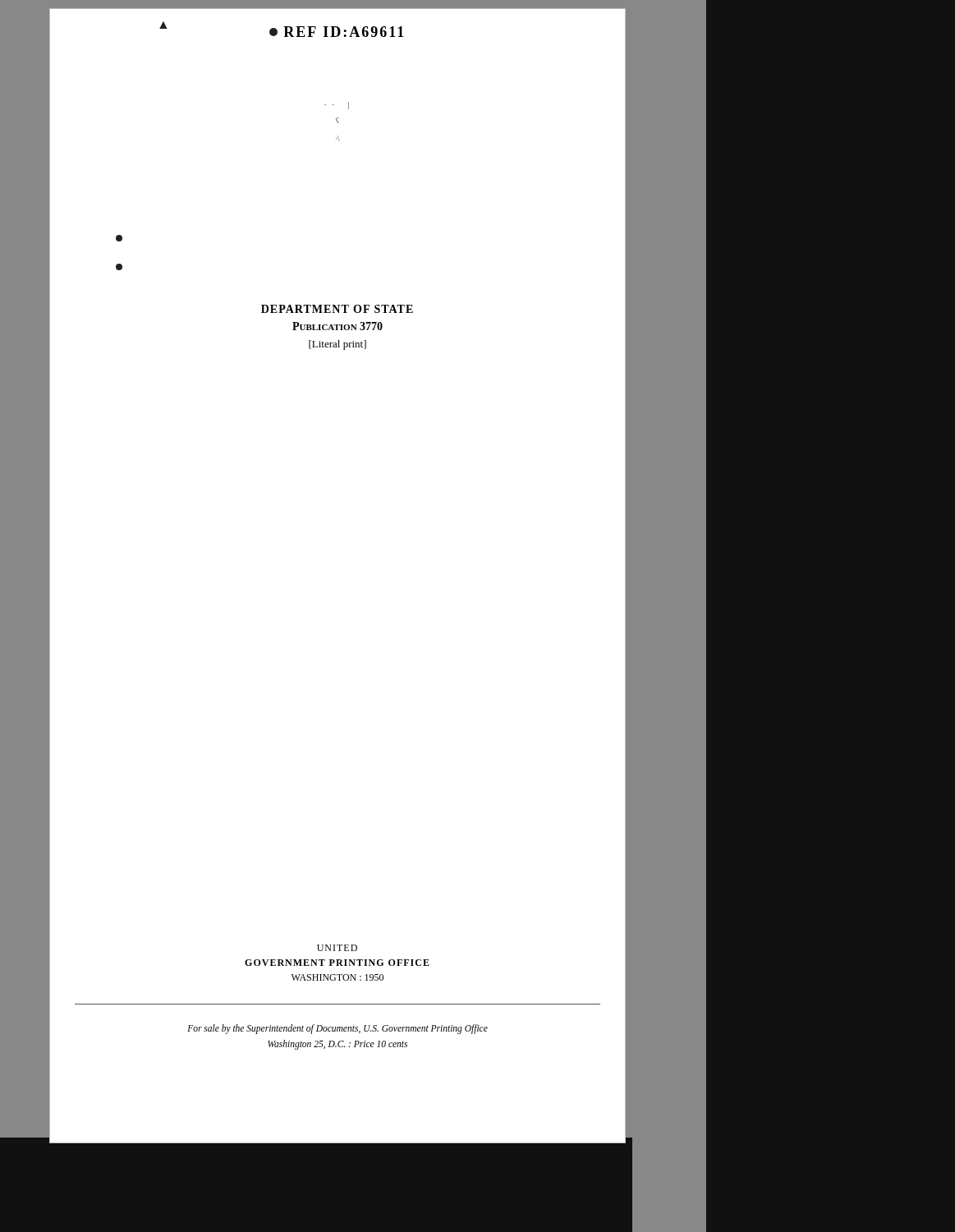The image size is (955, 1232).
Task: Select the text starting "UNITED GOVERNMENT PRINTING"
Action: (x=337, y=963)
